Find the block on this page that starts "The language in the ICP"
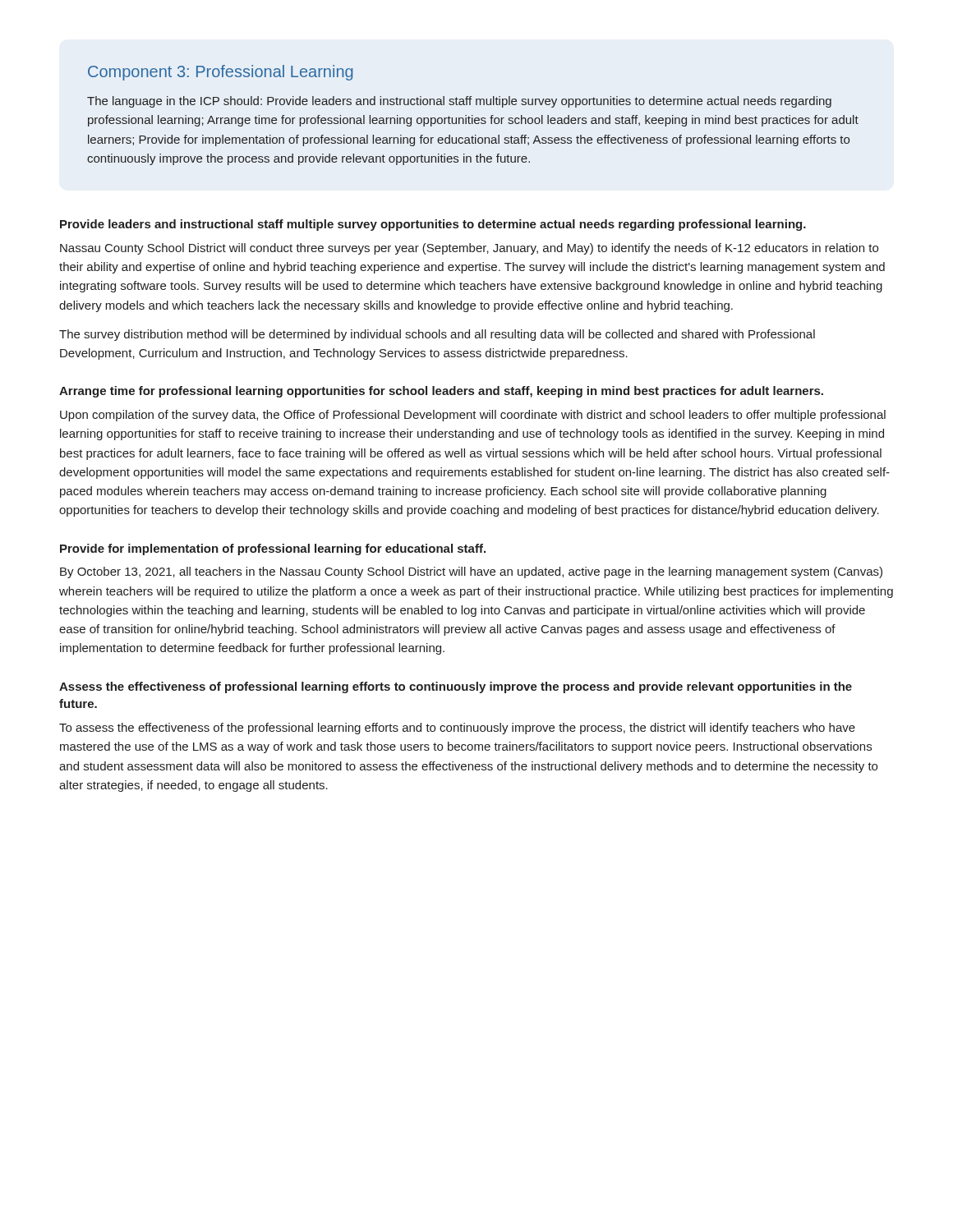Image resolution: width=953 pixels, height=1232 pixels. 473,129
